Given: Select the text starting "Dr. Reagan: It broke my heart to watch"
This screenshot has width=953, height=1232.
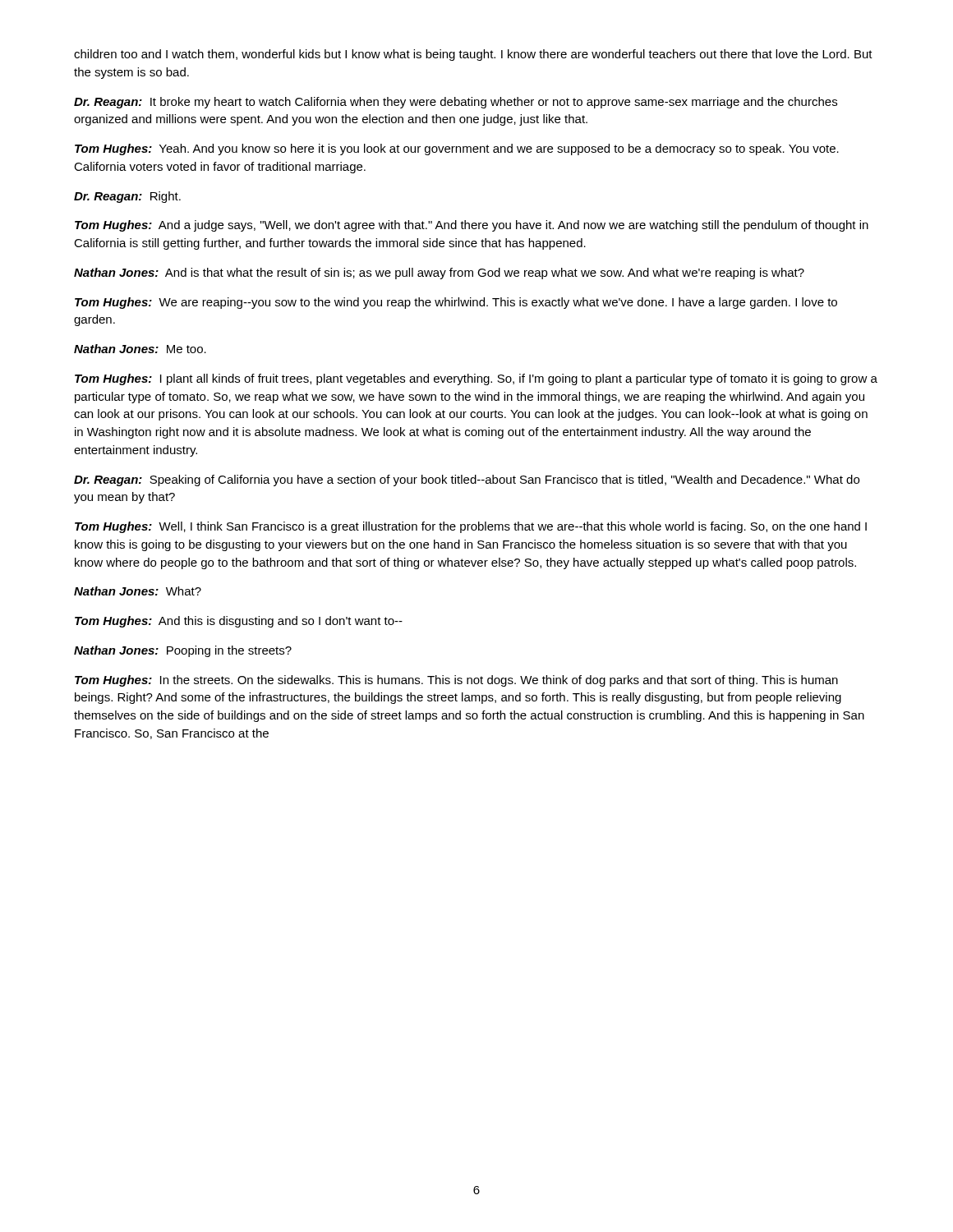Looking at the screenshot, I should 456,110.
